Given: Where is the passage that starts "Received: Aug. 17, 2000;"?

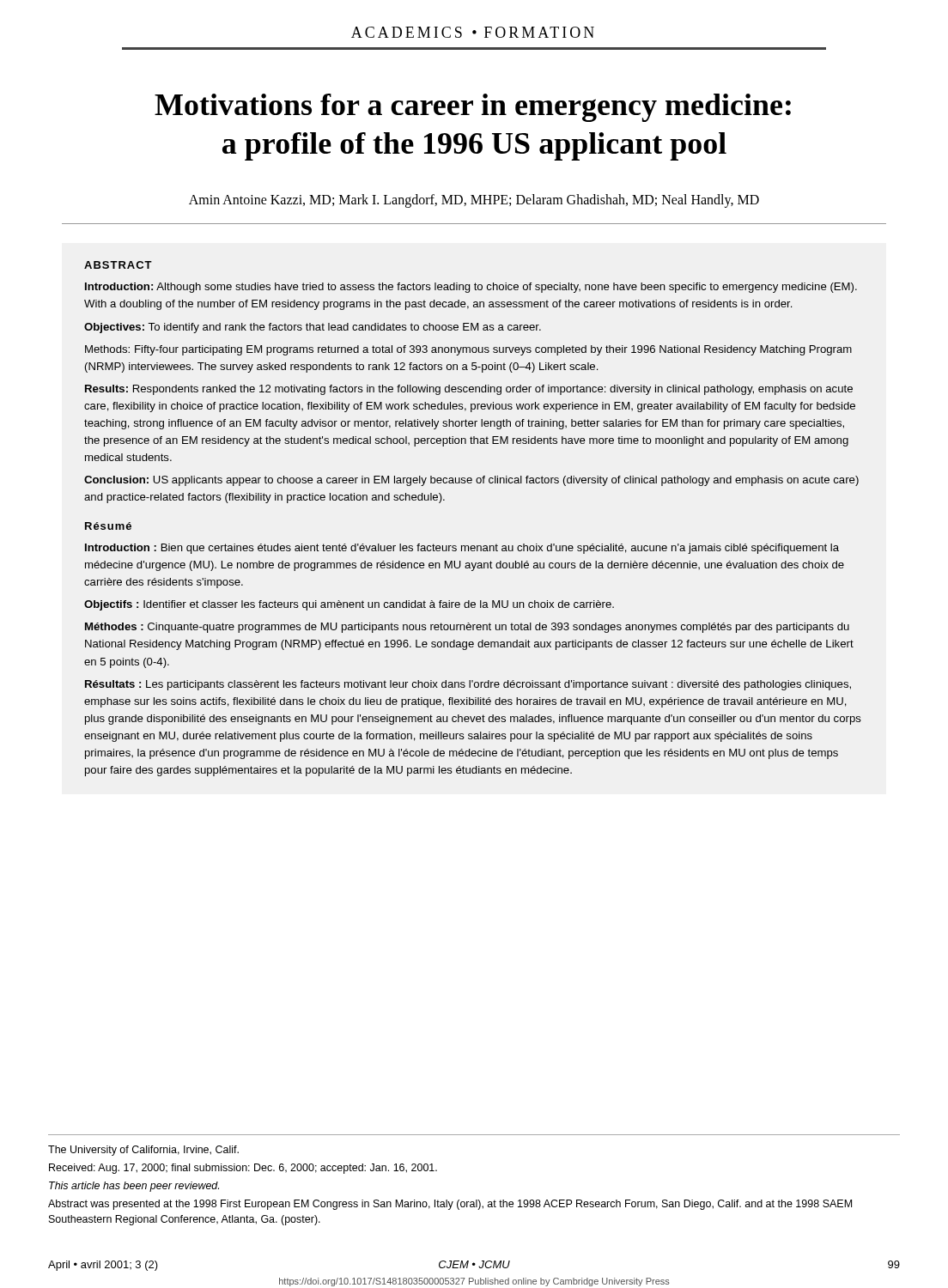Looking at the screenshot, I should pos(243,1168).
